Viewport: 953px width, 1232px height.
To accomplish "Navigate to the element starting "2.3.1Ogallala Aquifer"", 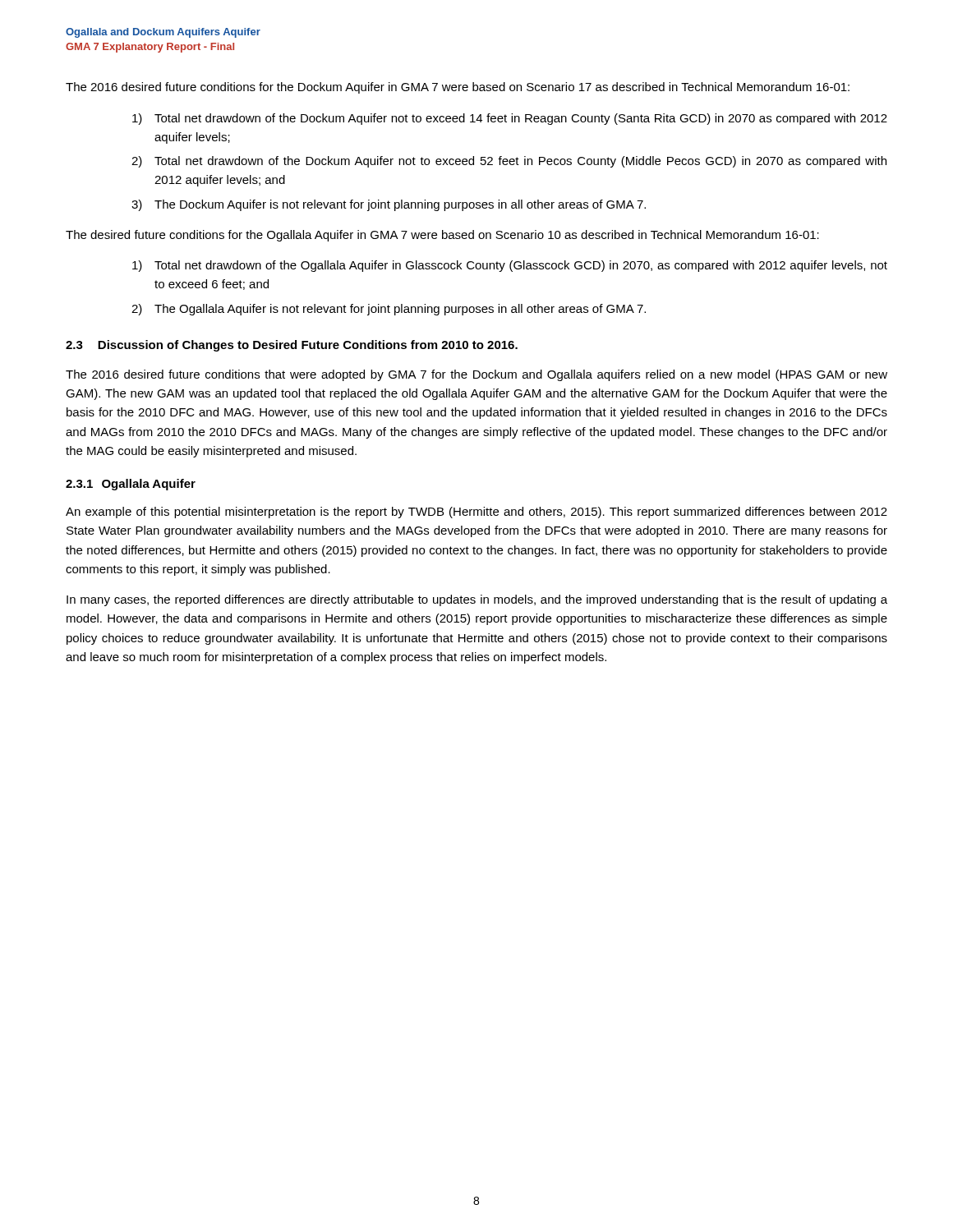I will pos(131,483).
